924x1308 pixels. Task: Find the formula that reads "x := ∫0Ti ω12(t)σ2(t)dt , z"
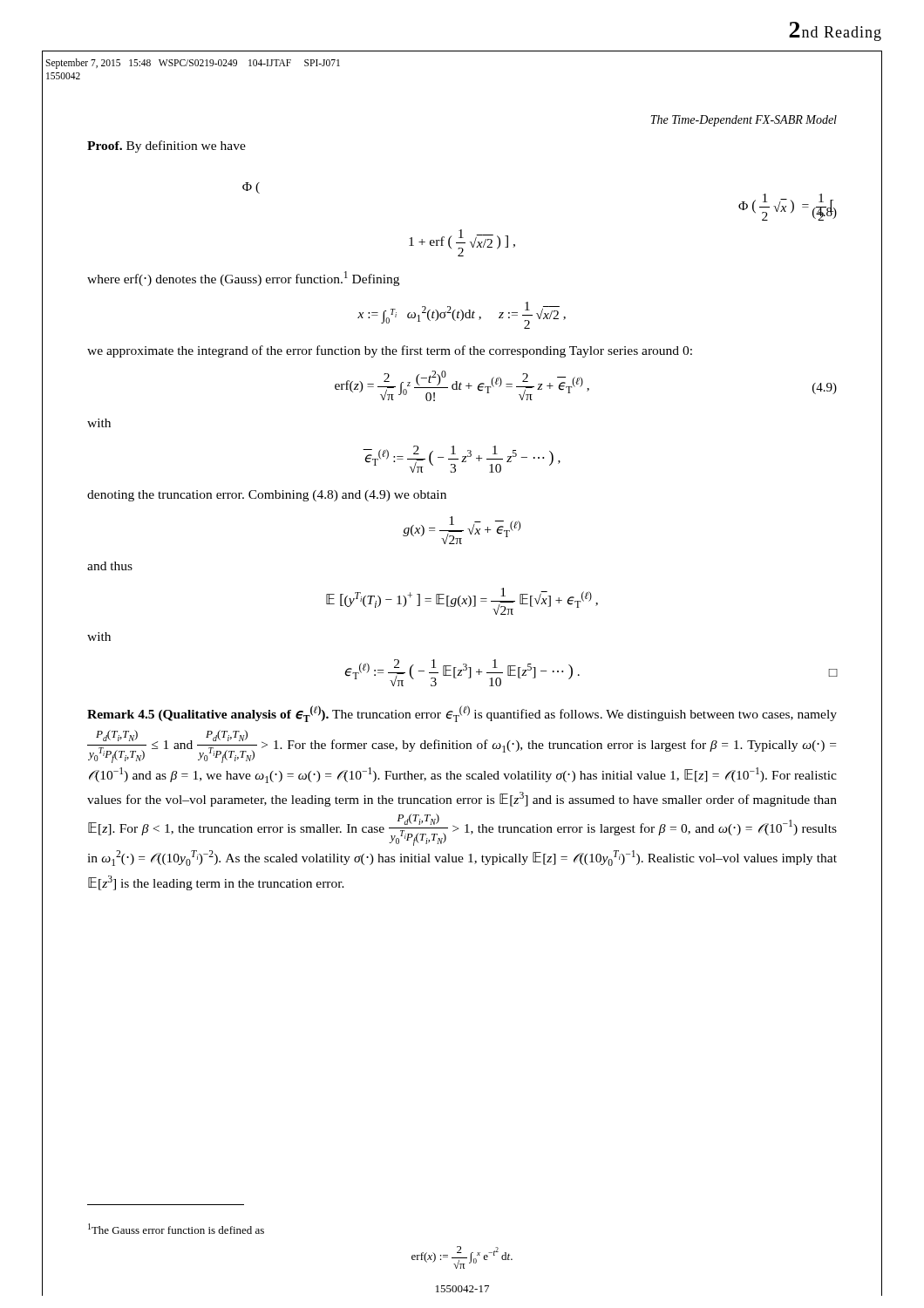click(x=462, y=314)
